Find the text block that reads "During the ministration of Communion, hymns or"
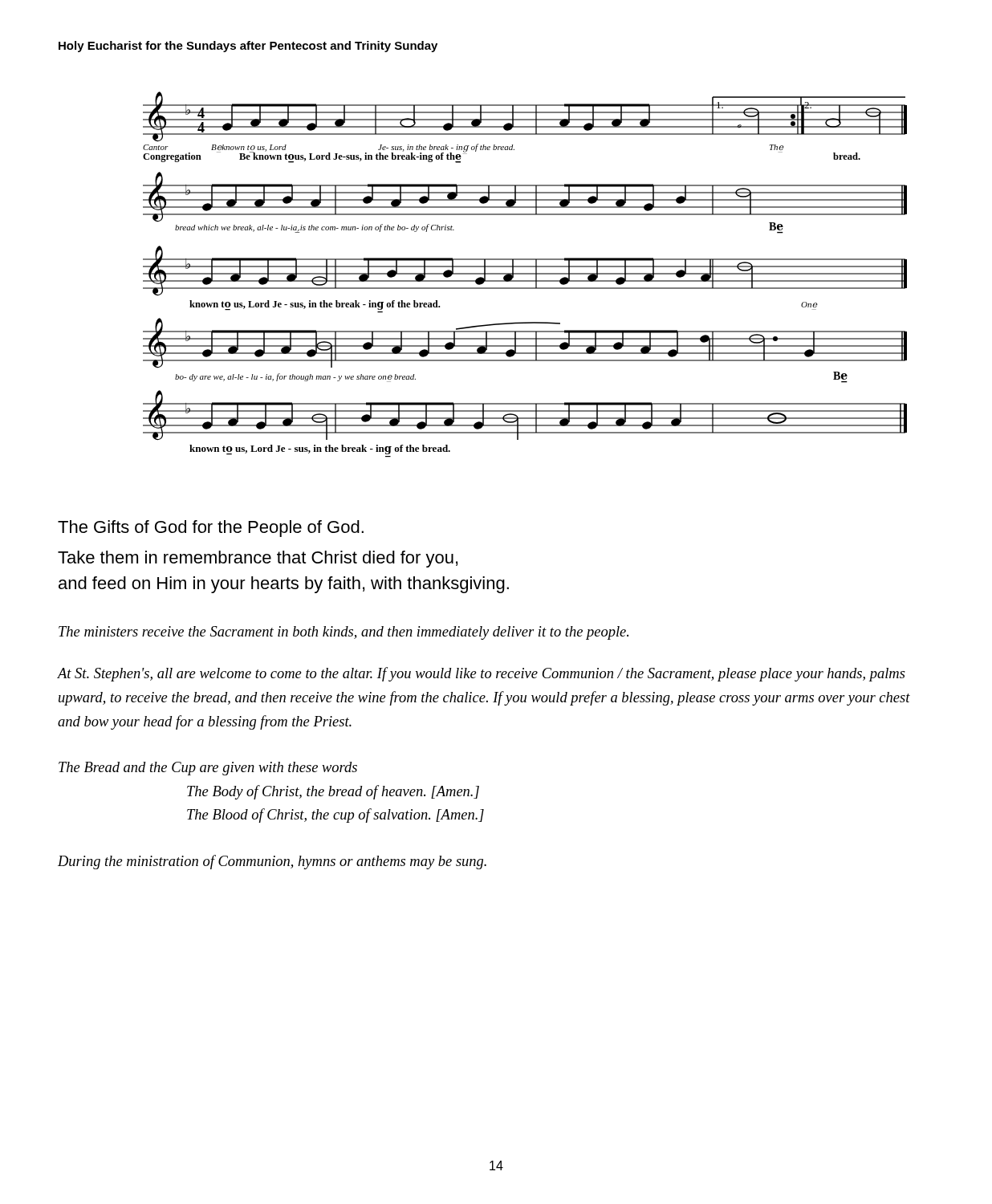 pos(273,861)
